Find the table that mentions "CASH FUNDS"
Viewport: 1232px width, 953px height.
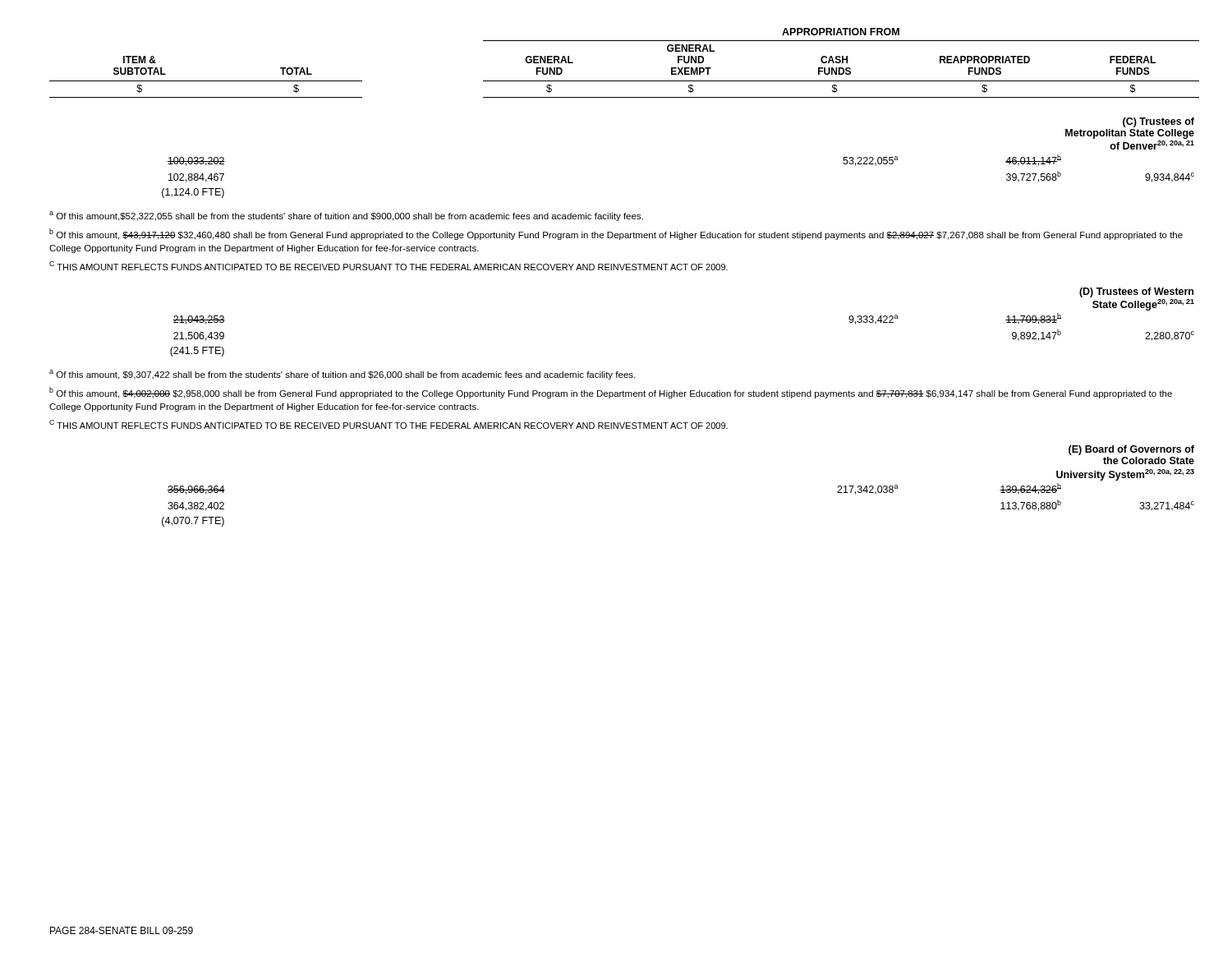coord(624,112)
